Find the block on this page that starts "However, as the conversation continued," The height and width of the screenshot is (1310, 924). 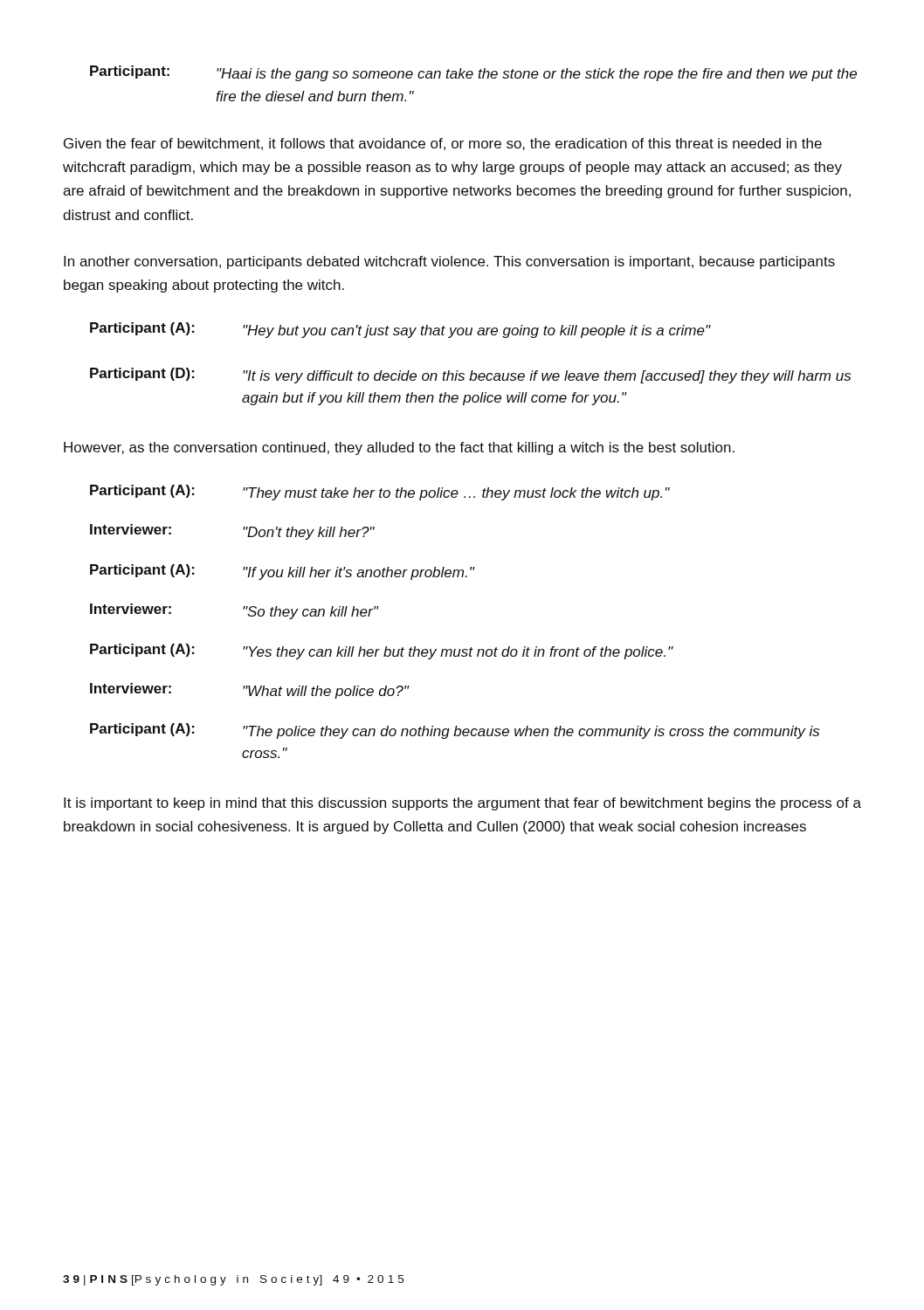tap(399, 447)
